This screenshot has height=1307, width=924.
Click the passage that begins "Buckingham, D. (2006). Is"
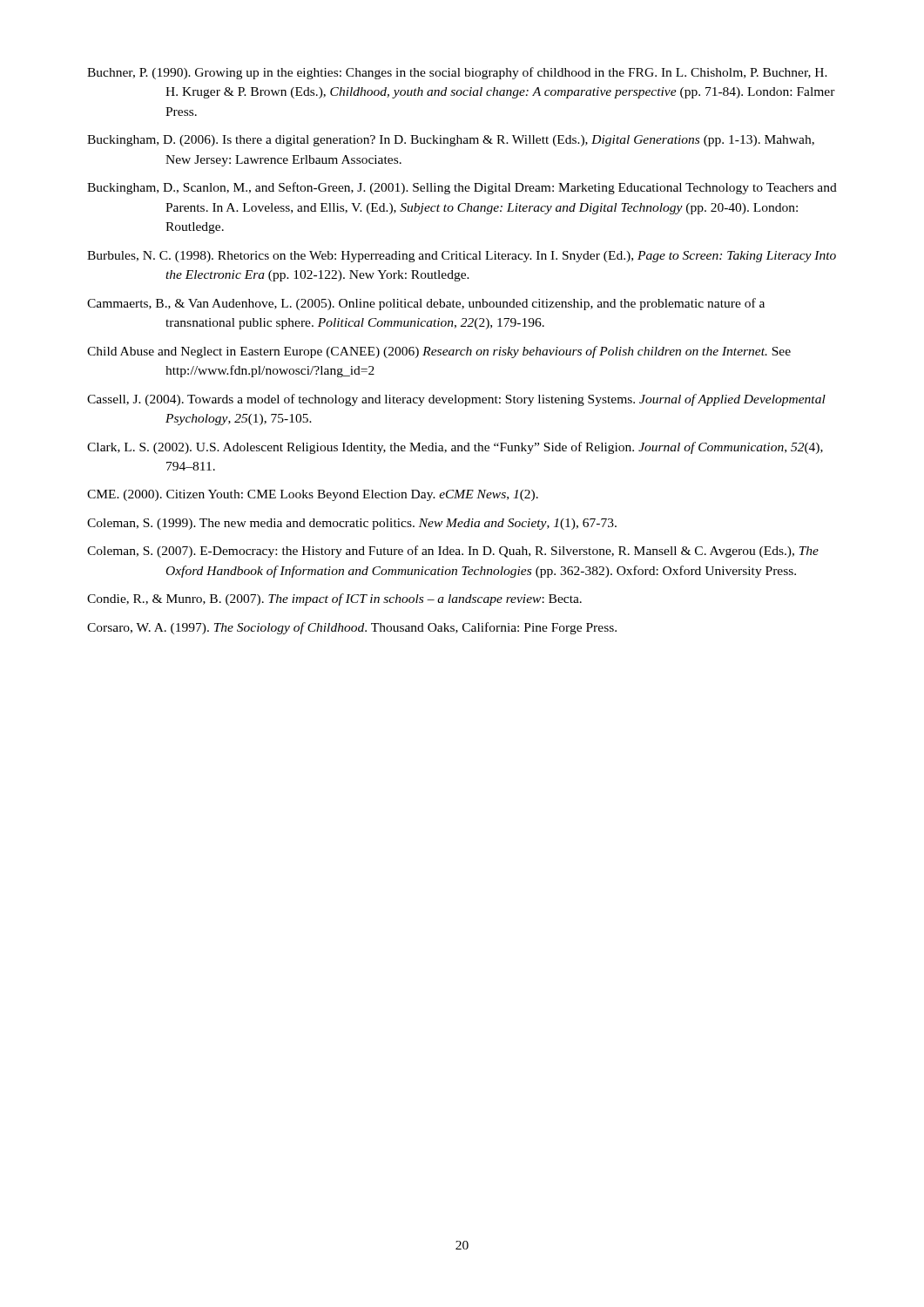tap(451, 149)
